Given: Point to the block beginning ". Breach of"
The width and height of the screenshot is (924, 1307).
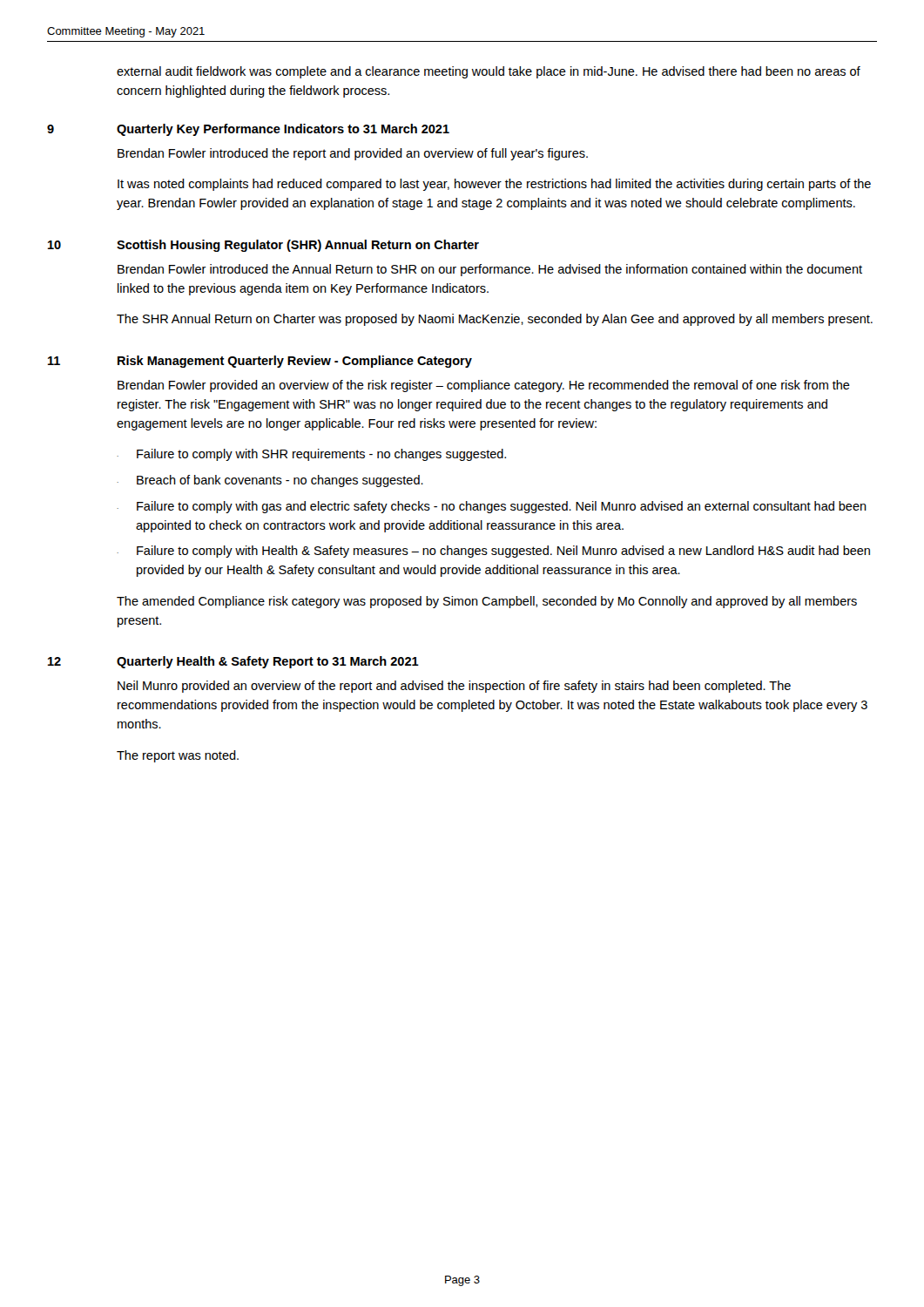Looking at the screenshot, I should pyautogui.click(x=270, y=481).
